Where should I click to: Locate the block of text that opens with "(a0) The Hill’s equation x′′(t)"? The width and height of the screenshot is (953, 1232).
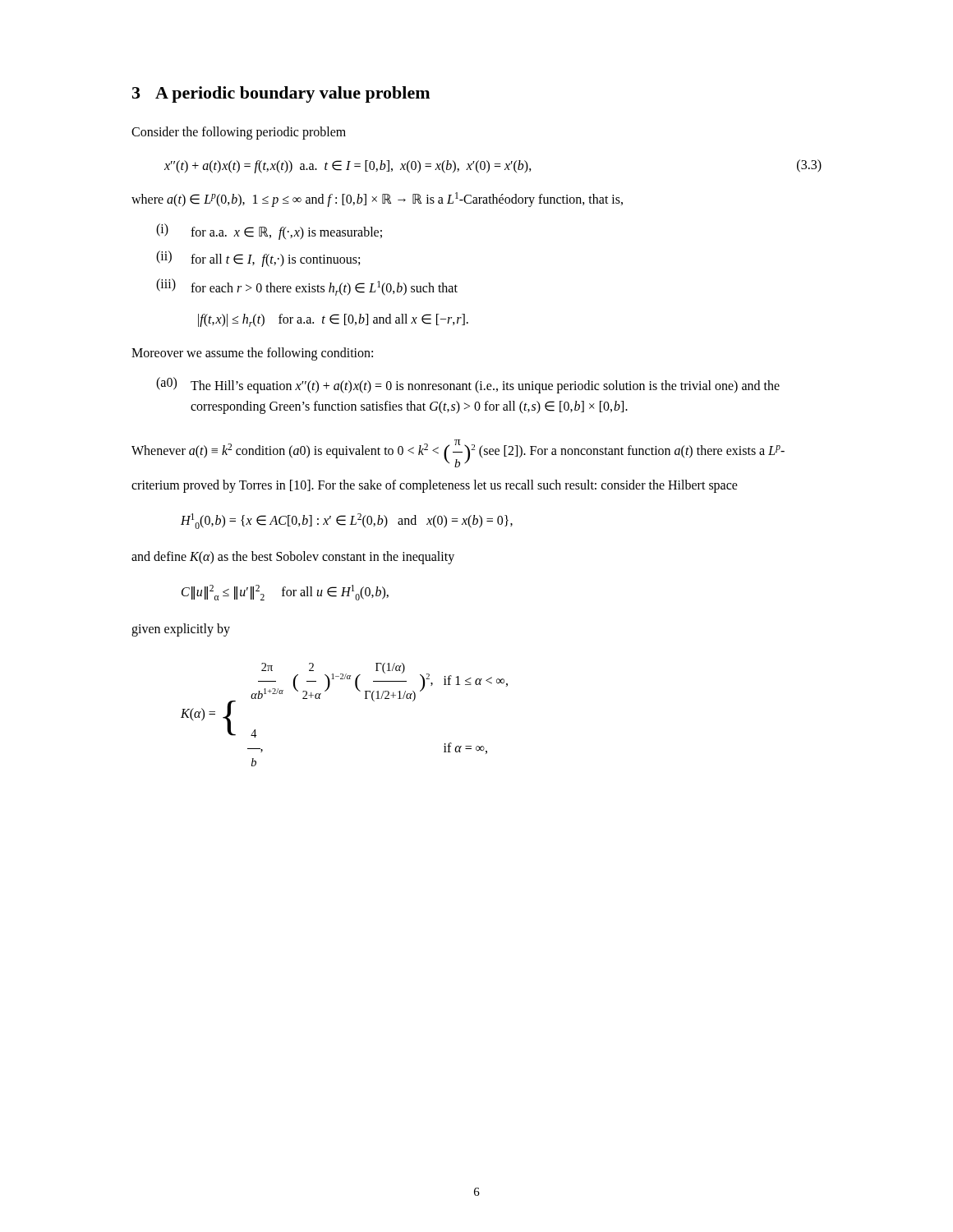click(489, 396)
